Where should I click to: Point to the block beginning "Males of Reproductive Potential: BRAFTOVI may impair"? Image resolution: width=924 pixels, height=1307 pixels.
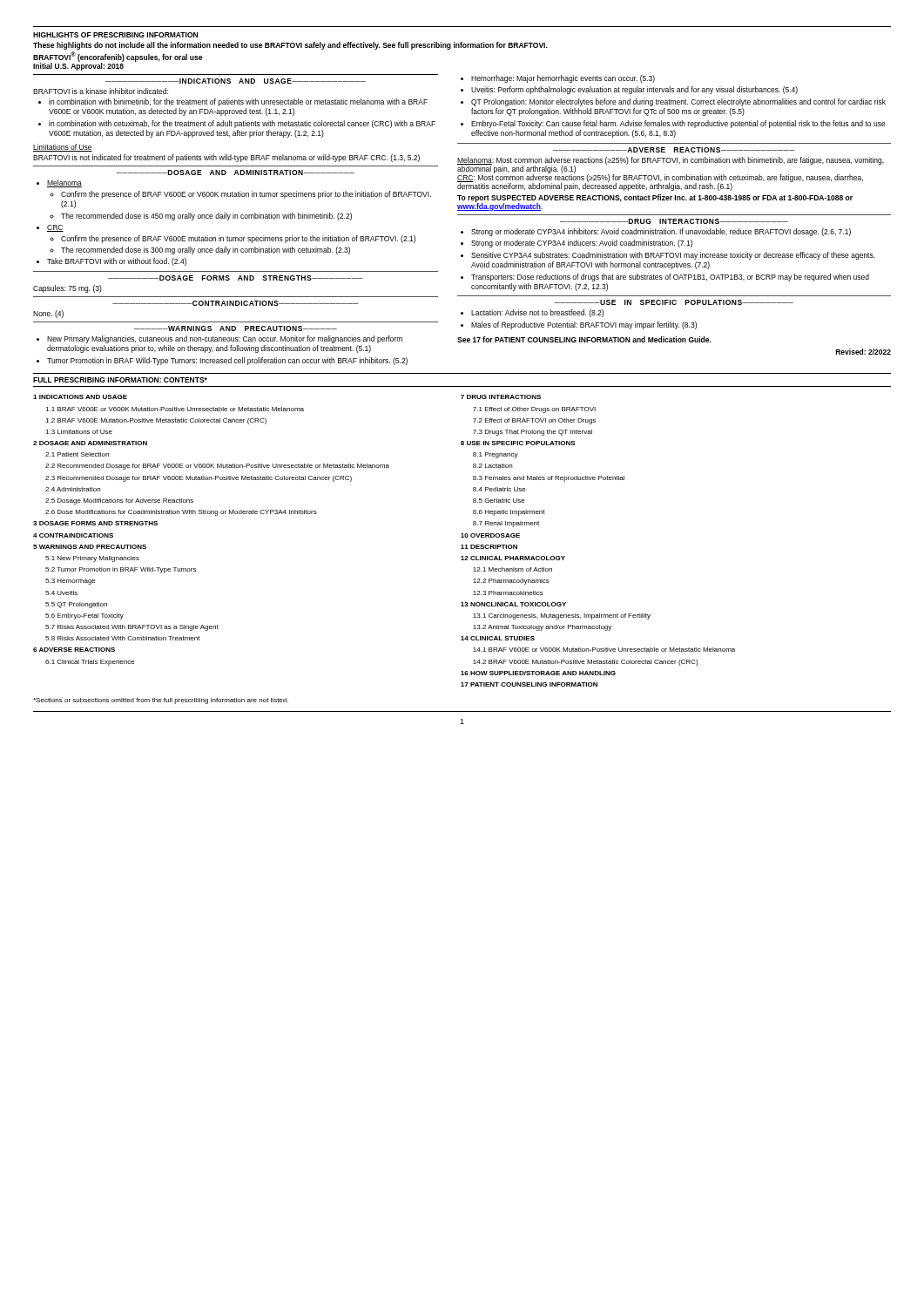coord(584,325)
